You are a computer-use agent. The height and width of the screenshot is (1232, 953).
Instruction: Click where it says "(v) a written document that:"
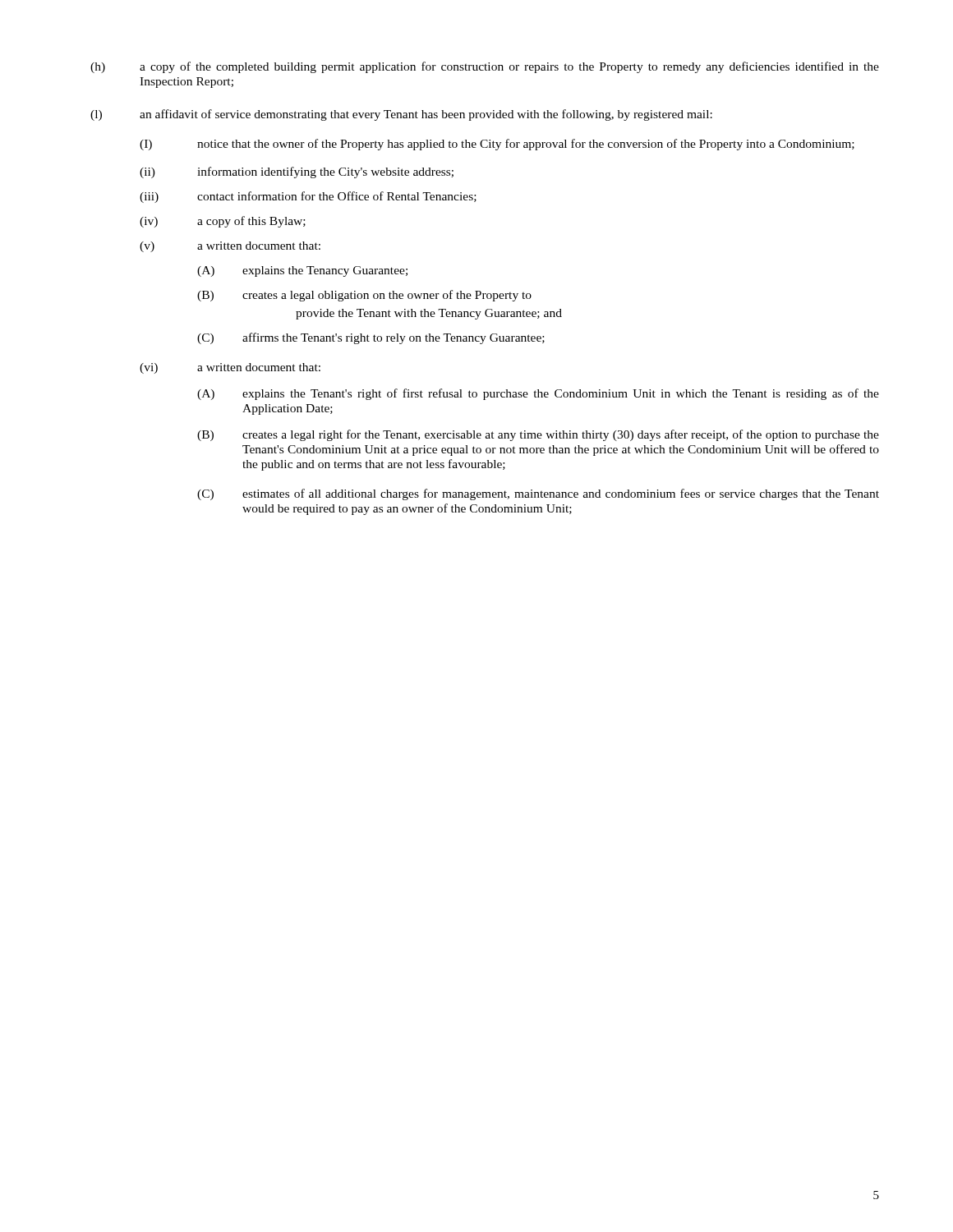point(230,247)
